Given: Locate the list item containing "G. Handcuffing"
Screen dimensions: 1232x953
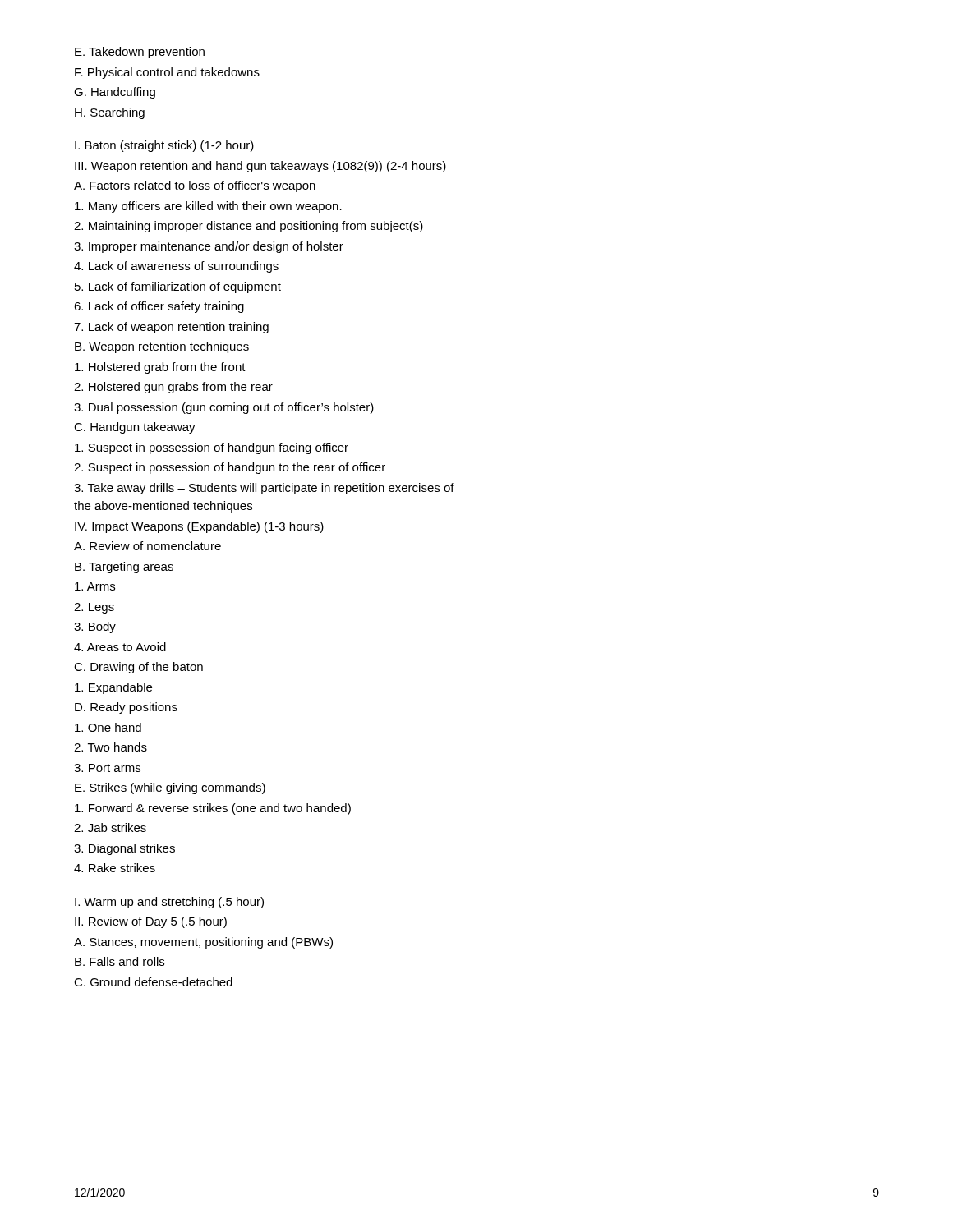Looking at the screenshot, I should point(115,92).
